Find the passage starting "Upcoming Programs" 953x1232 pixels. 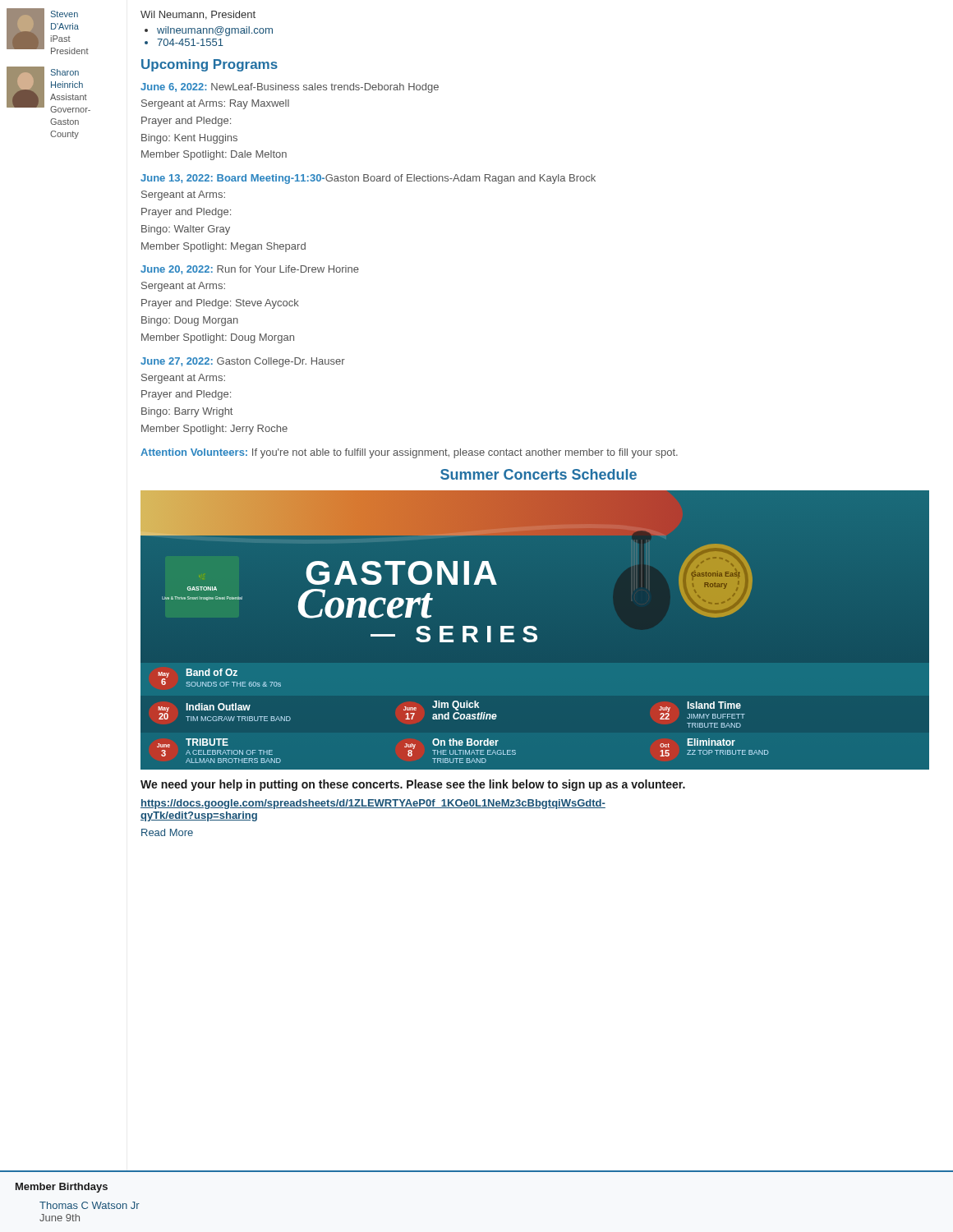[x=209, y=64]
